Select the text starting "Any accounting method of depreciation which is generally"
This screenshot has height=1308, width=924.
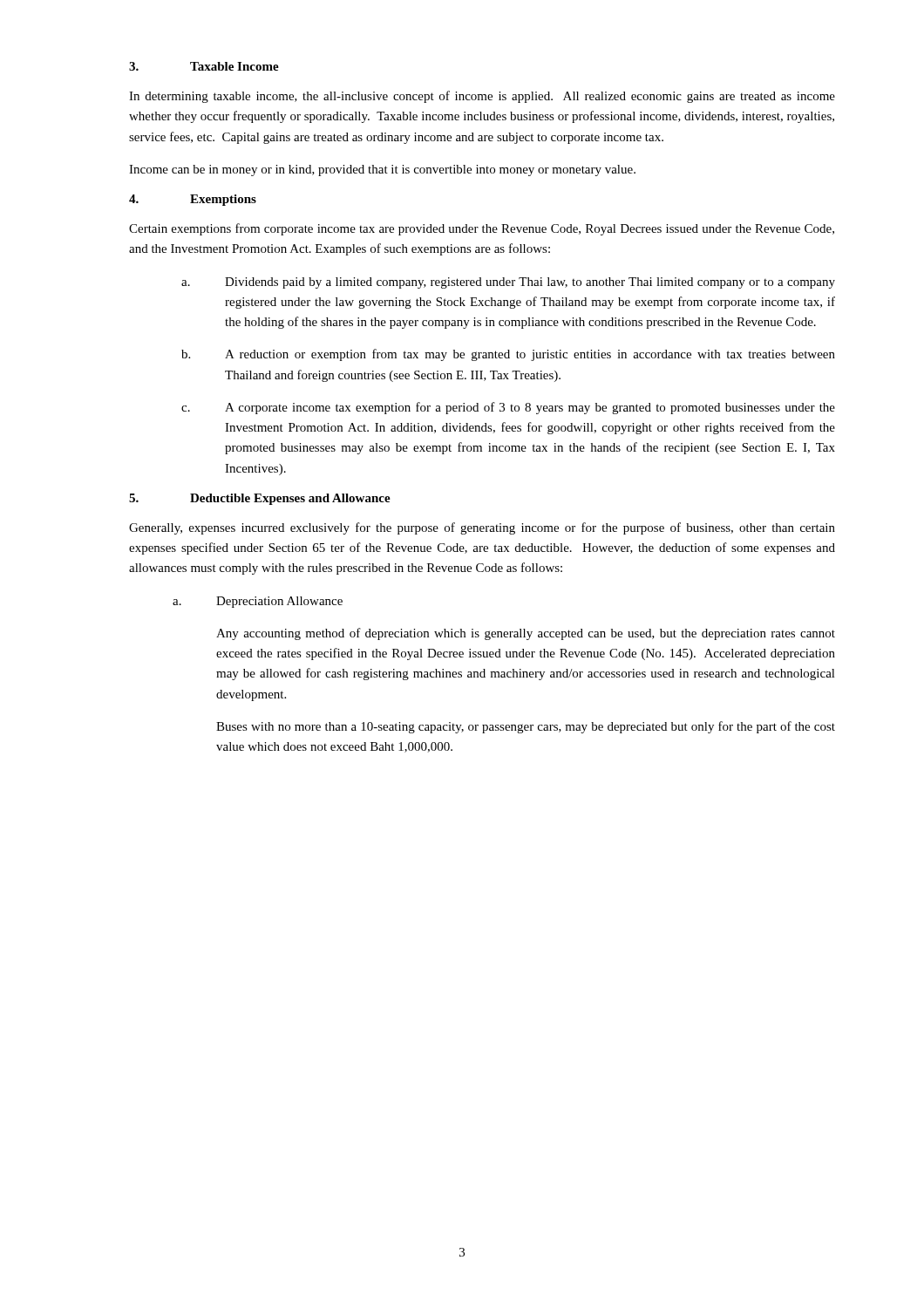[526, 663]
